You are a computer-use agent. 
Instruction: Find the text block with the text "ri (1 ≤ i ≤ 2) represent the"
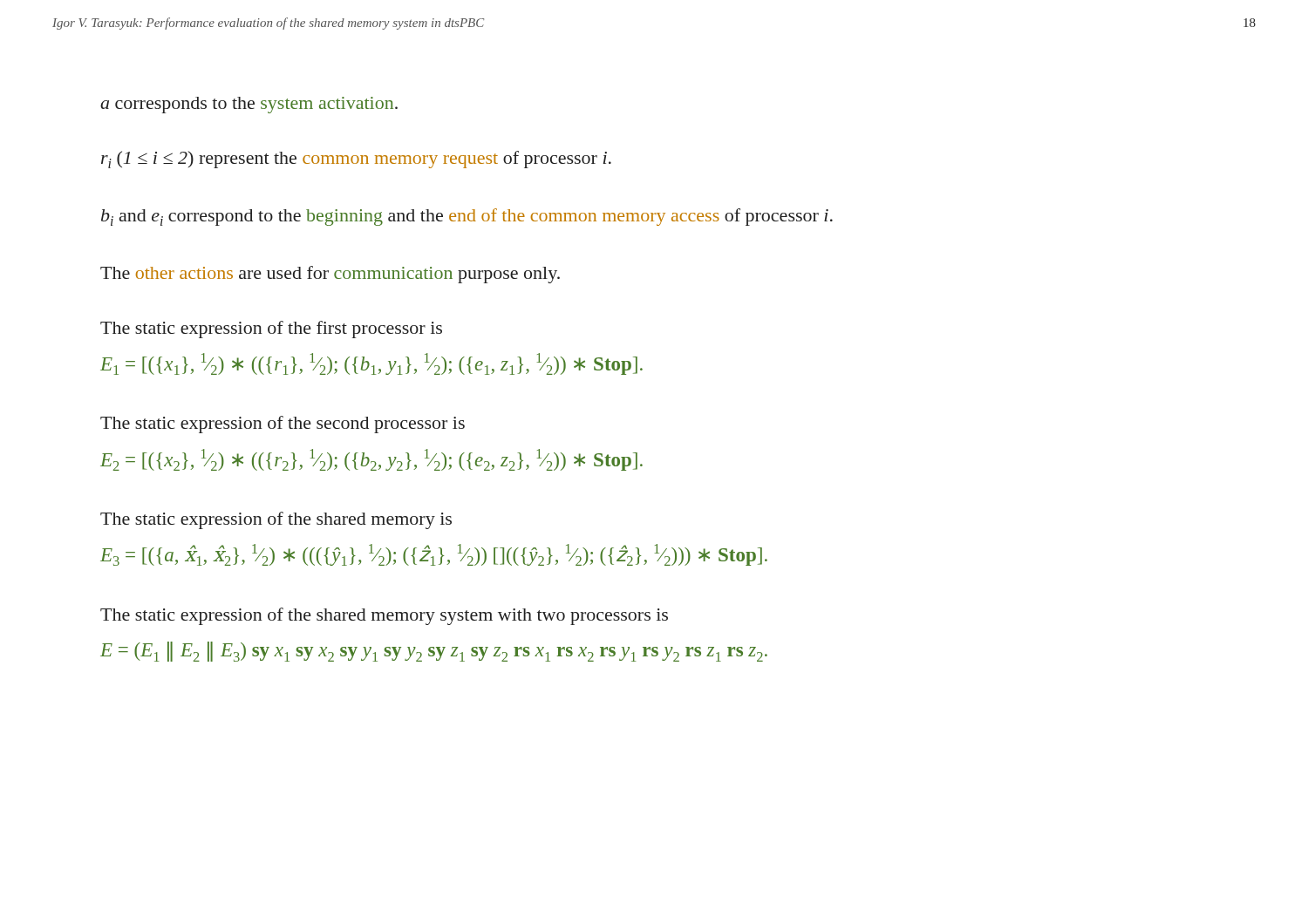tap(356, 159)
